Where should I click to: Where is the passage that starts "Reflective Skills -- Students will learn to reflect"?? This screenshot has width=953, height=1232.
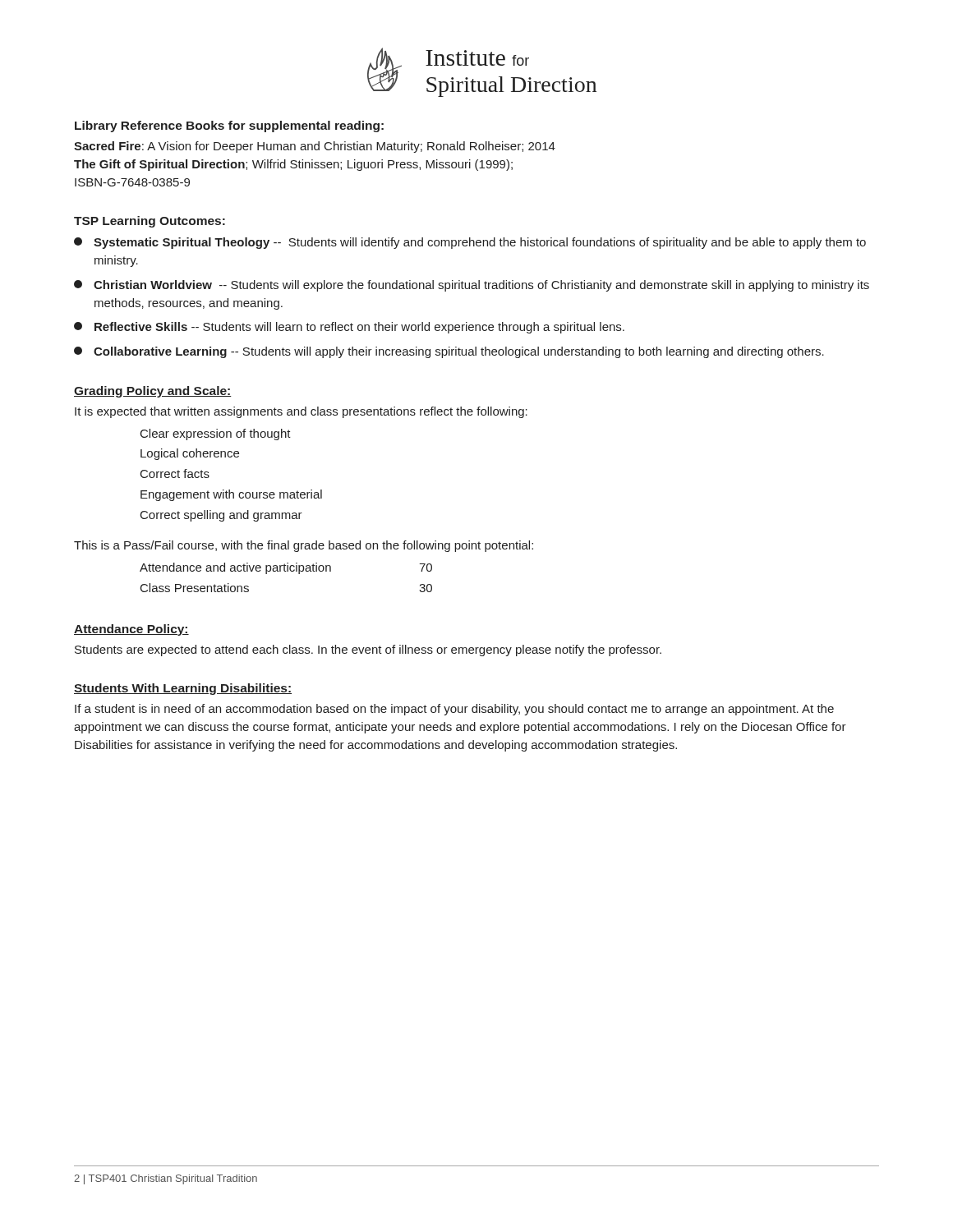pyautogui.click(x=350, y=327)
